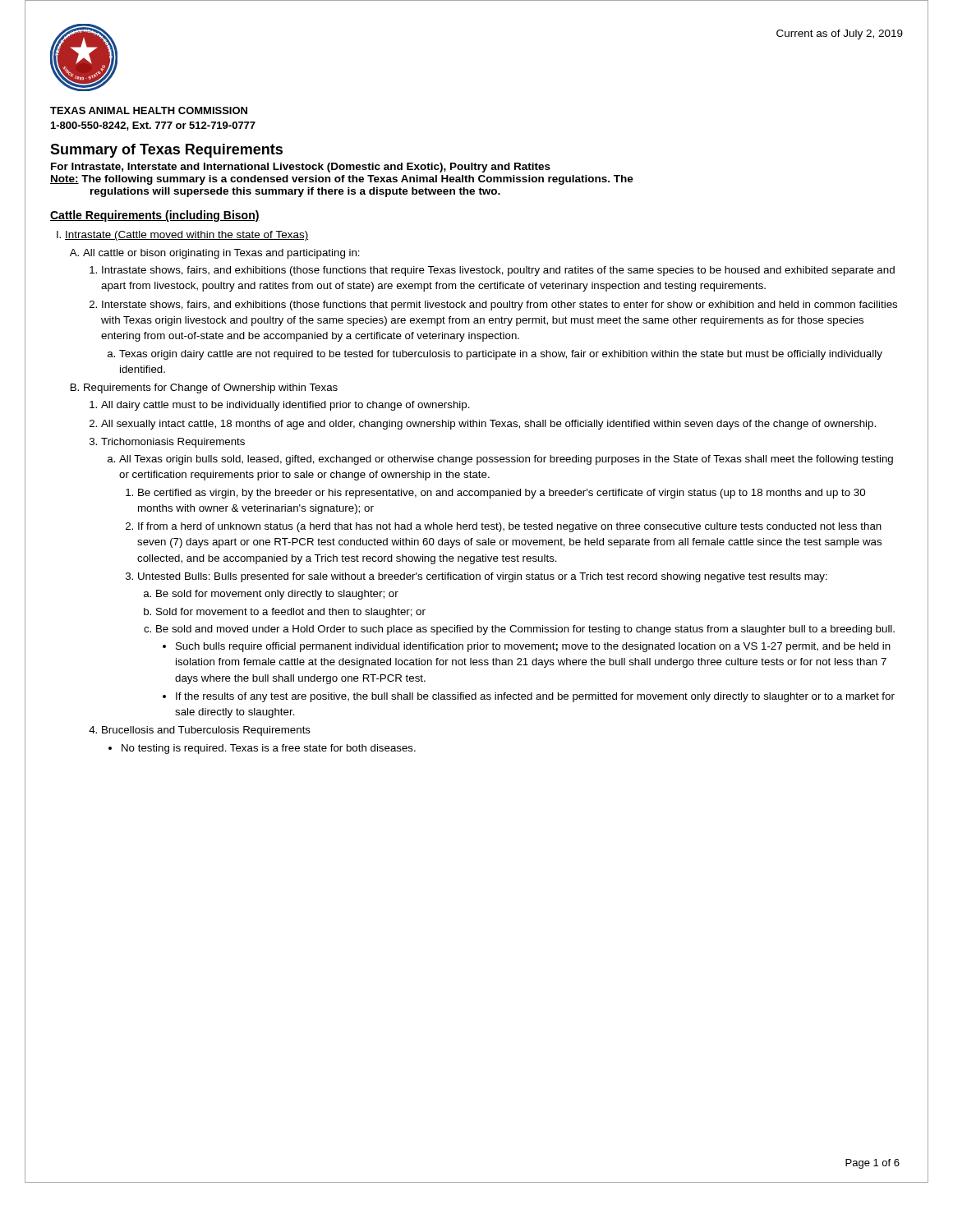Viewport: 953px width, 1232px height.
Task: Click the passage that begins "Brucellosis and Tuberculosis Requirements"
Action: (206, 731)
